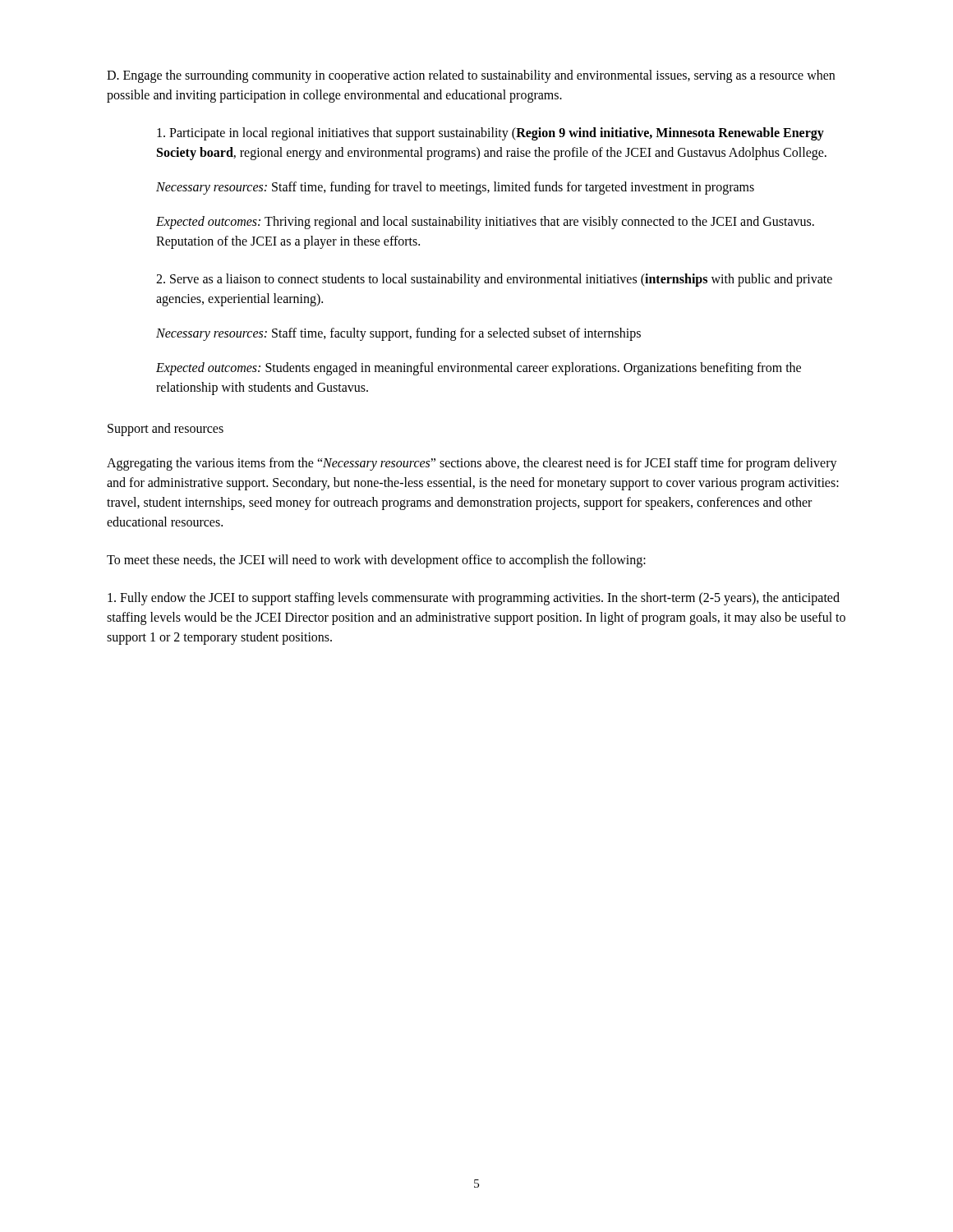Screen dimensions: 1232x953
Task: Find the text block starting "Participate in local regional initiatives that"
Action: (x=492, y=142)
